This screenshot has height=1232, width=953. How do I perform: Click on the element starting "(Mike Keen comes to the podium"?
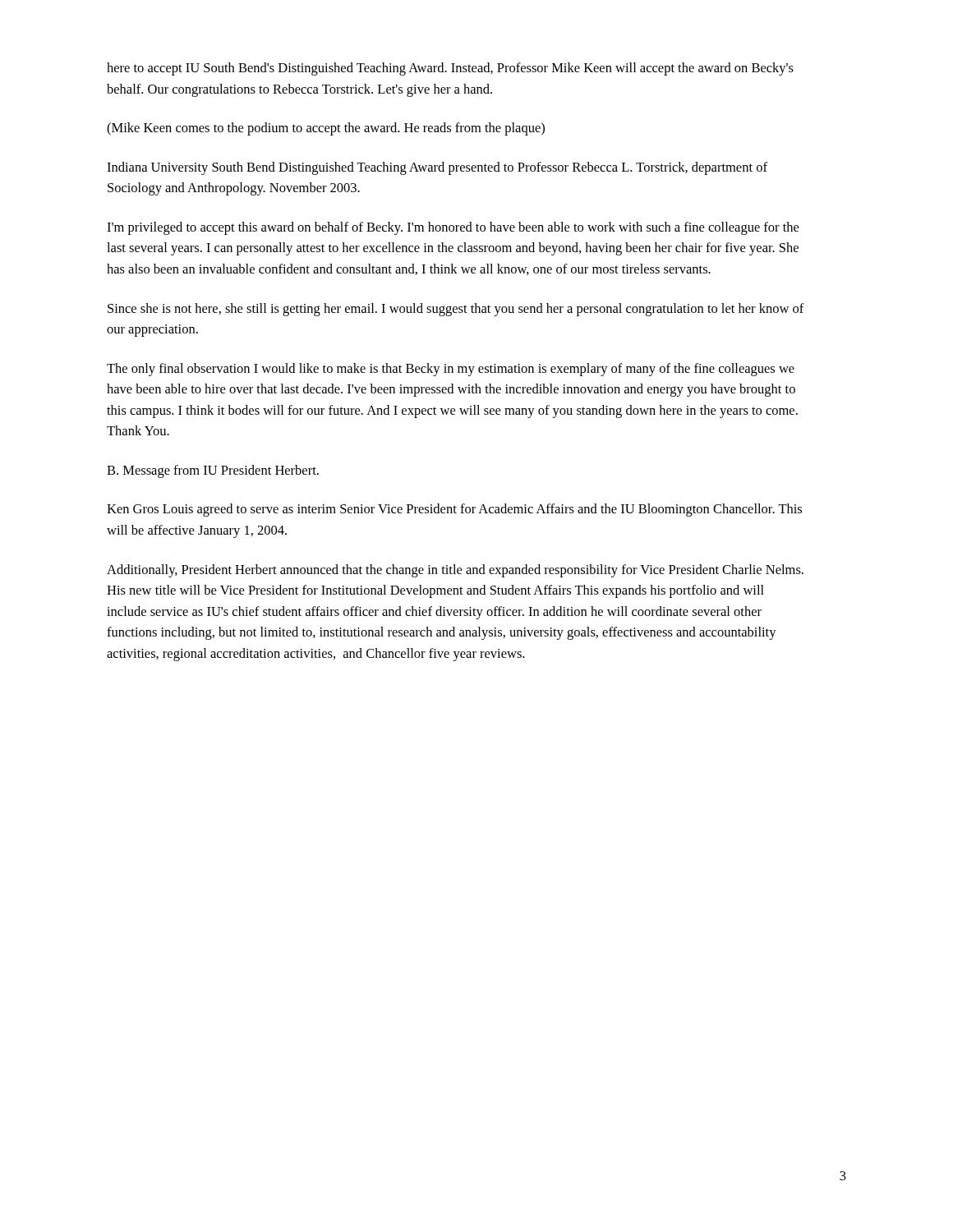[x=326, y=128]
